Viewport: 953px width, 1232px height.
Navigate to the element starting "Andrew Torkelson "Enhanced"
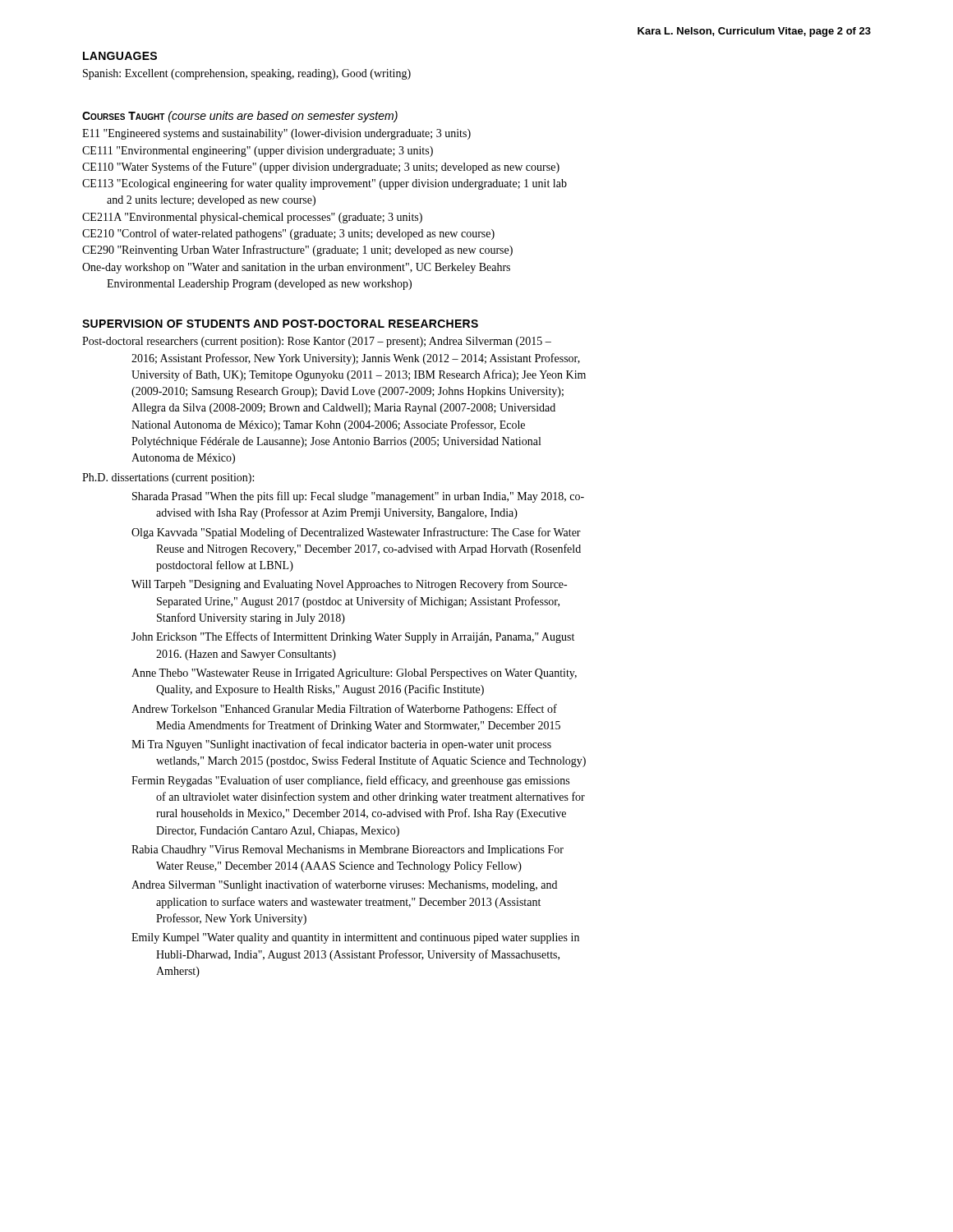pos(346,719)
